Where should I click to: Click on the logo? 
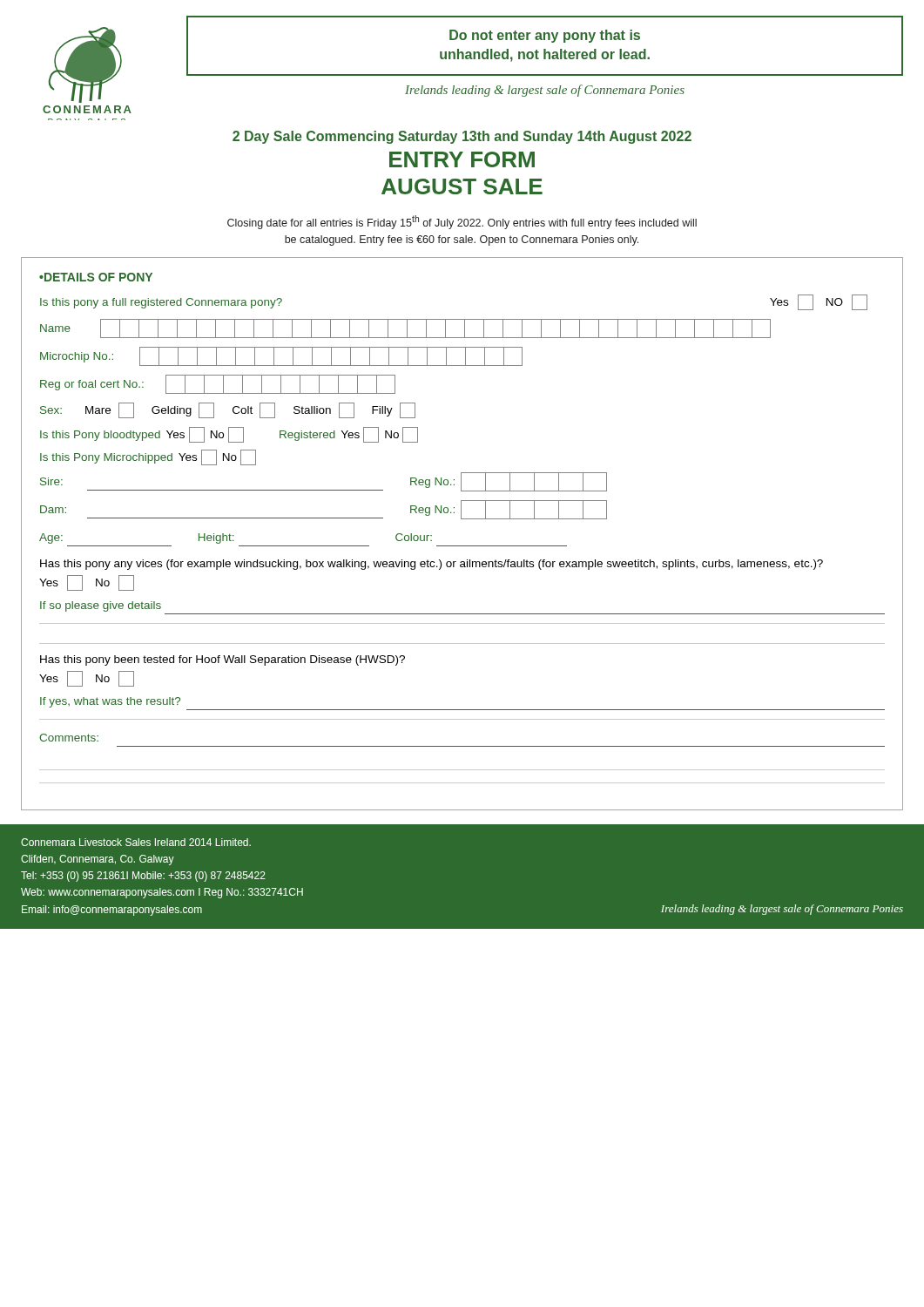(x=91, y=68)
